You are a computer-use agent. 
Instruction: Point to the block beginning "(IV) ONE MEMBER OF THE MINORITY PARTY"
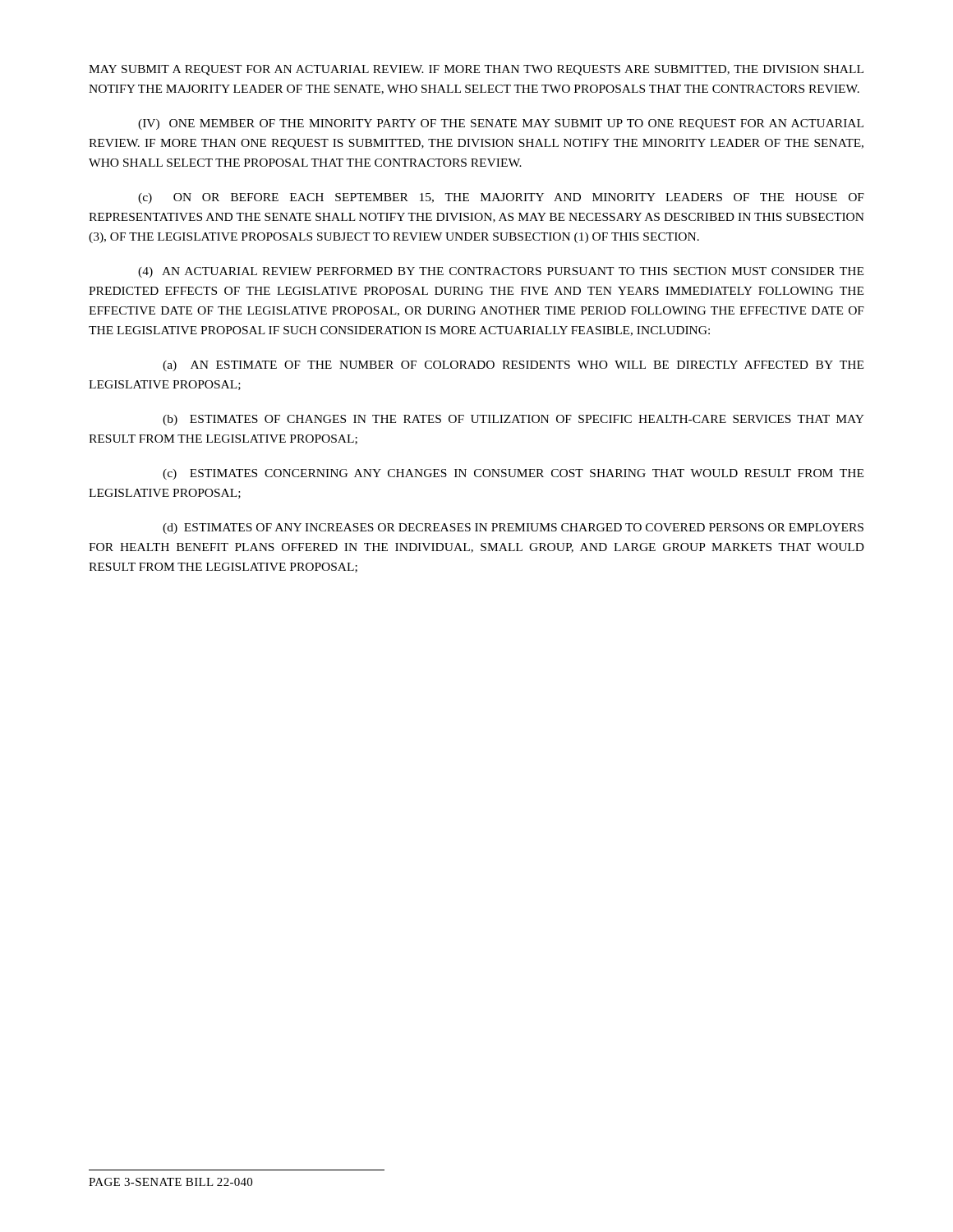476,143
